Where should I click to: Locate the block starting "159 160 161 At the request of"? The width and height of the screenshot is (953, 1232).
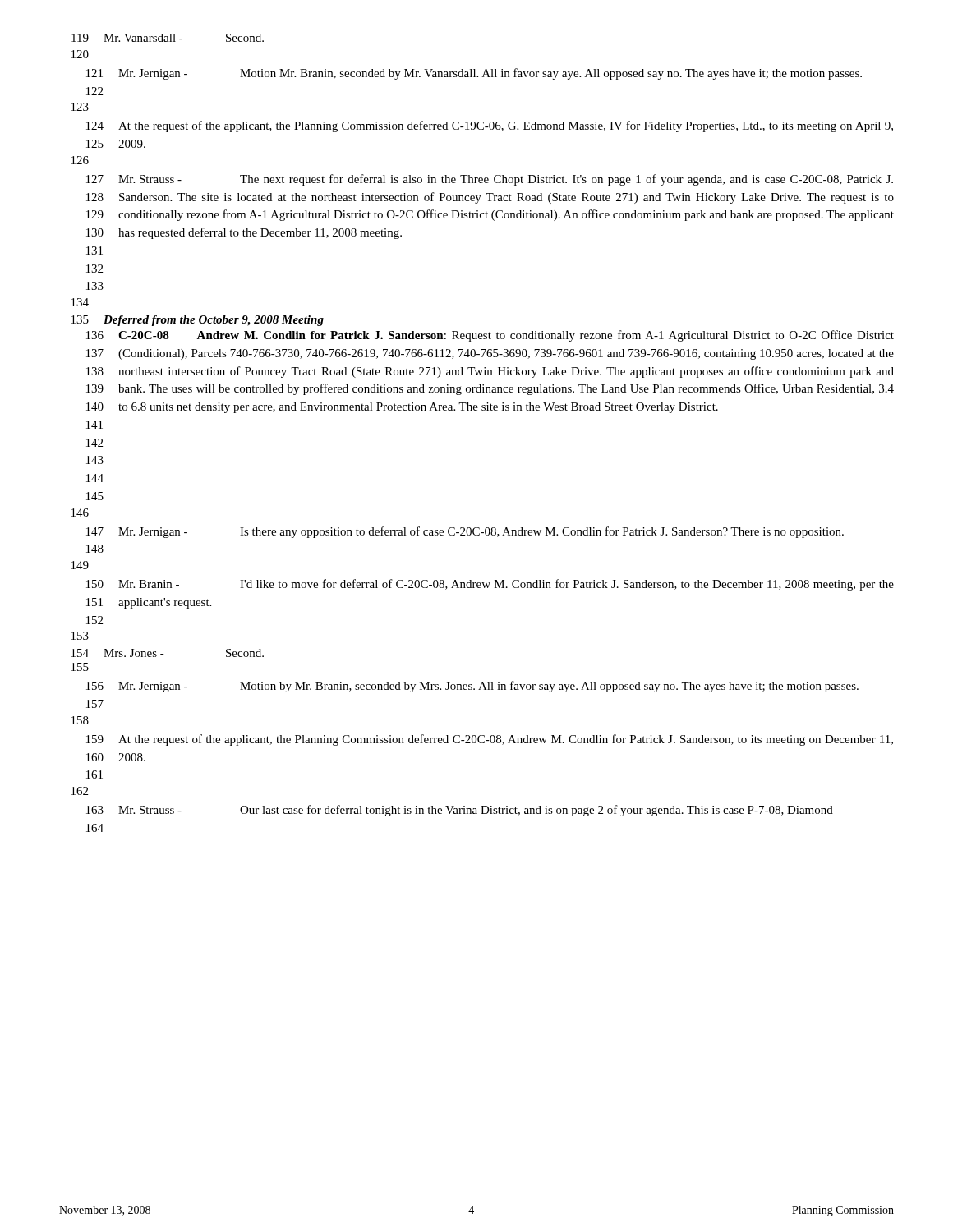click(490, 740)
